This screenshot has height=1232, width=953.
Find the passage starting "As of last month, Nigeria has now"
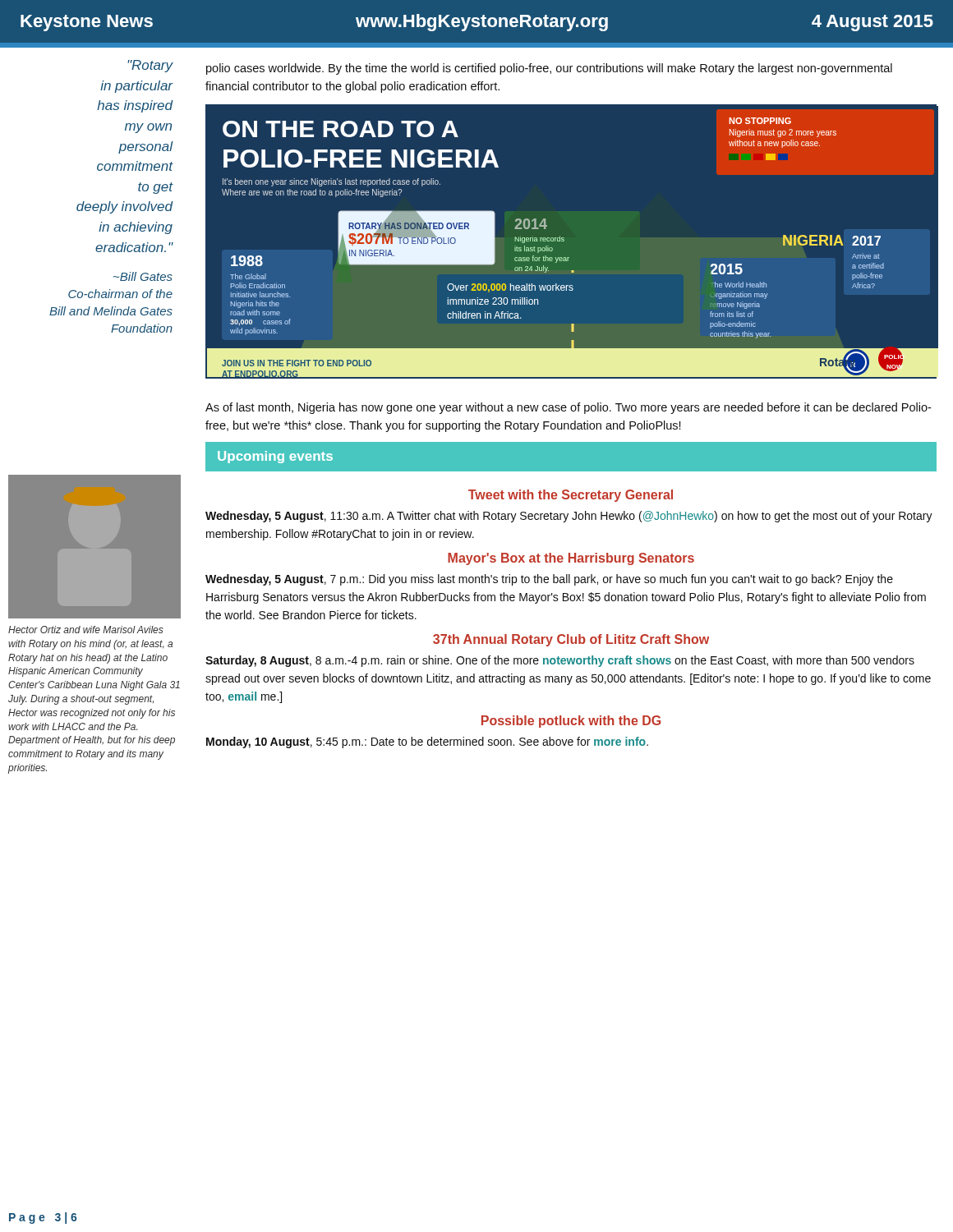coord(568,417)
